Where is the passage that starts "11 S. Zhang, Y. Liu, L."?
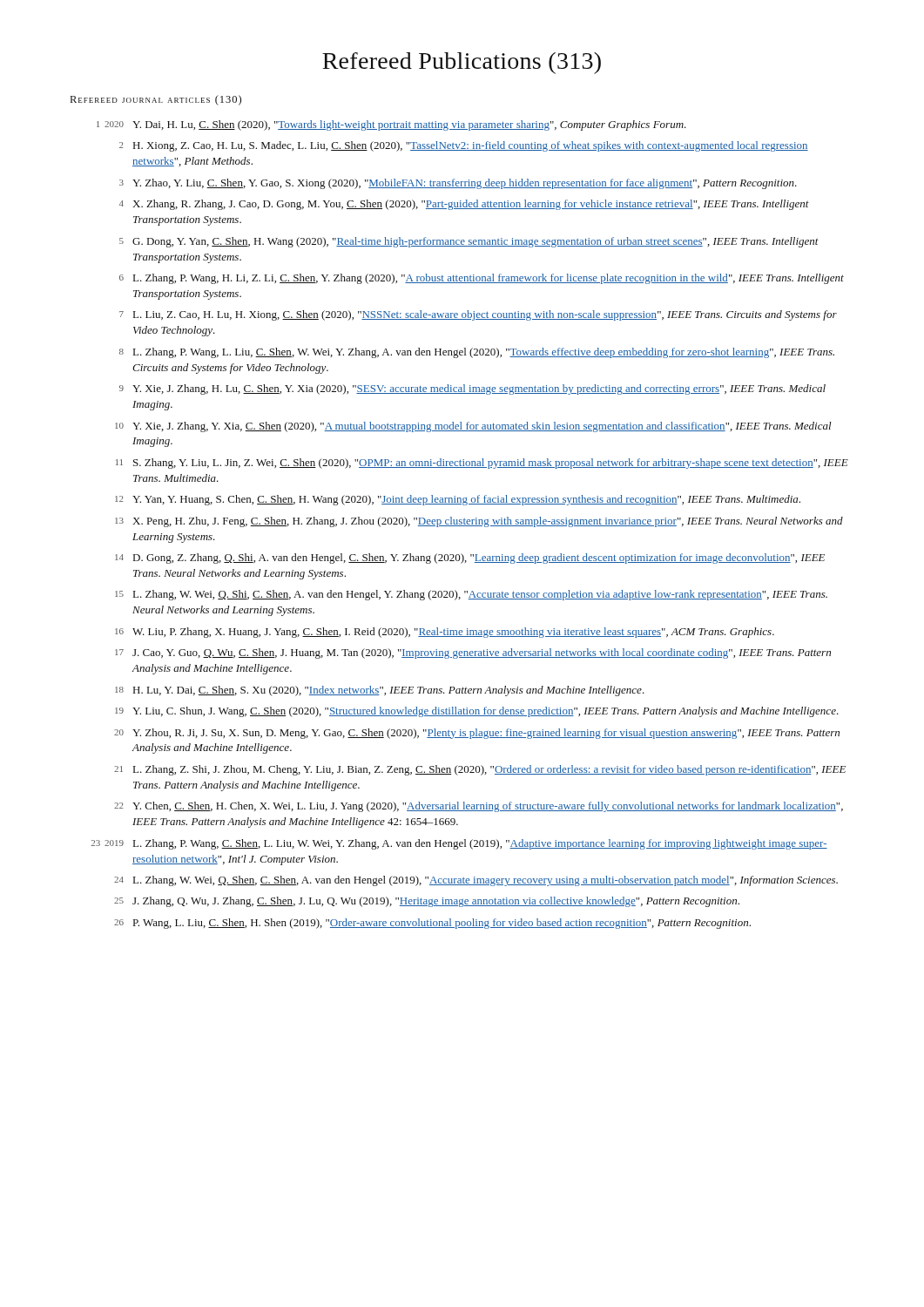This screenshot has height=1307, width=924. 462,470
